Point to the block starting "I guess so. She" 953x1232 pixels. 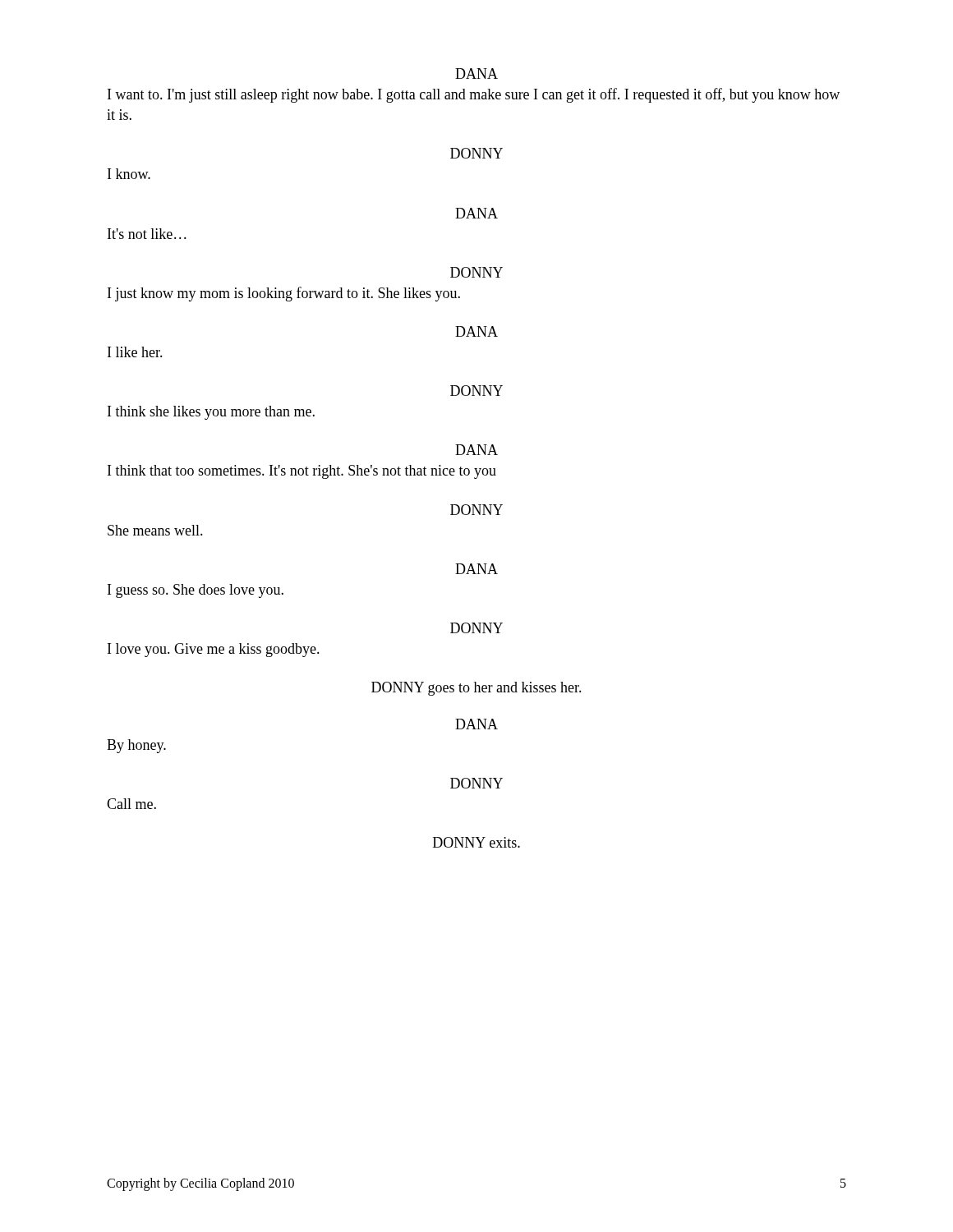click(x=196, y=589)
